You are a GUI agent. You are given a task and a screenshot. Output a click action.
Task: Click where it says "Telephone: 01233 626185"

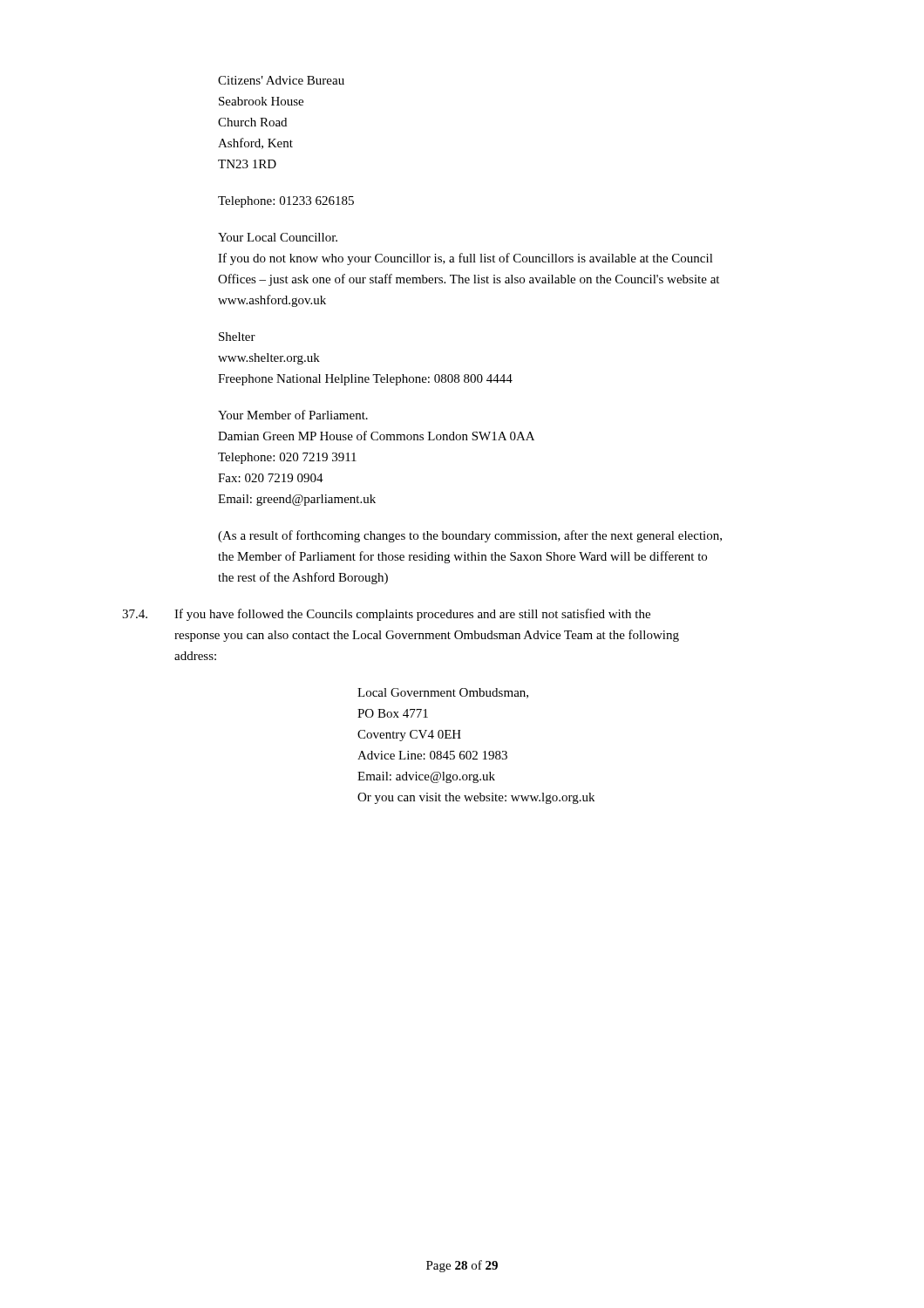(286, 201)
